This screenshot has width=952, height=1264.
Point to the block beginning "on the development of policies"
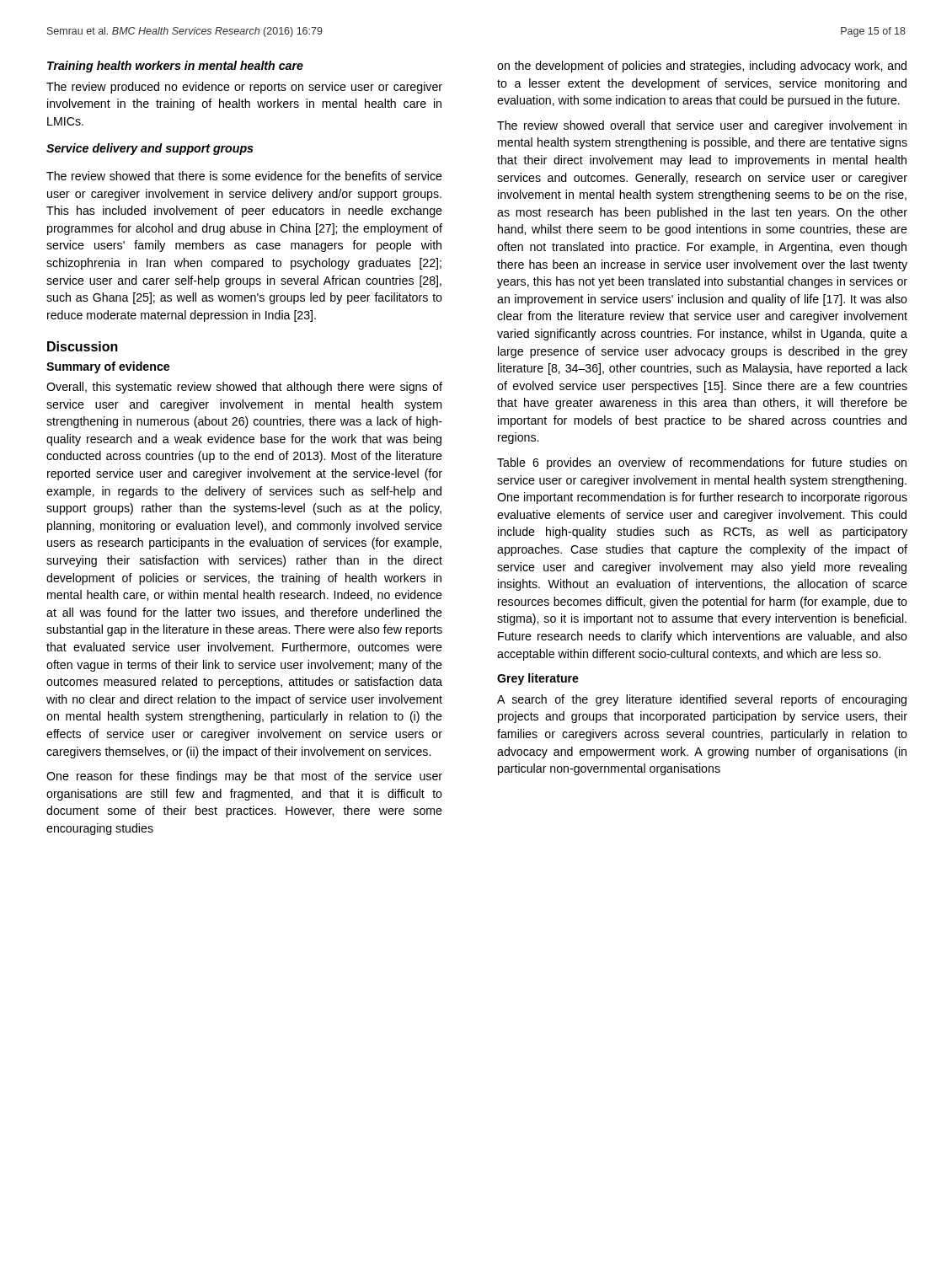tap(702, 83)
